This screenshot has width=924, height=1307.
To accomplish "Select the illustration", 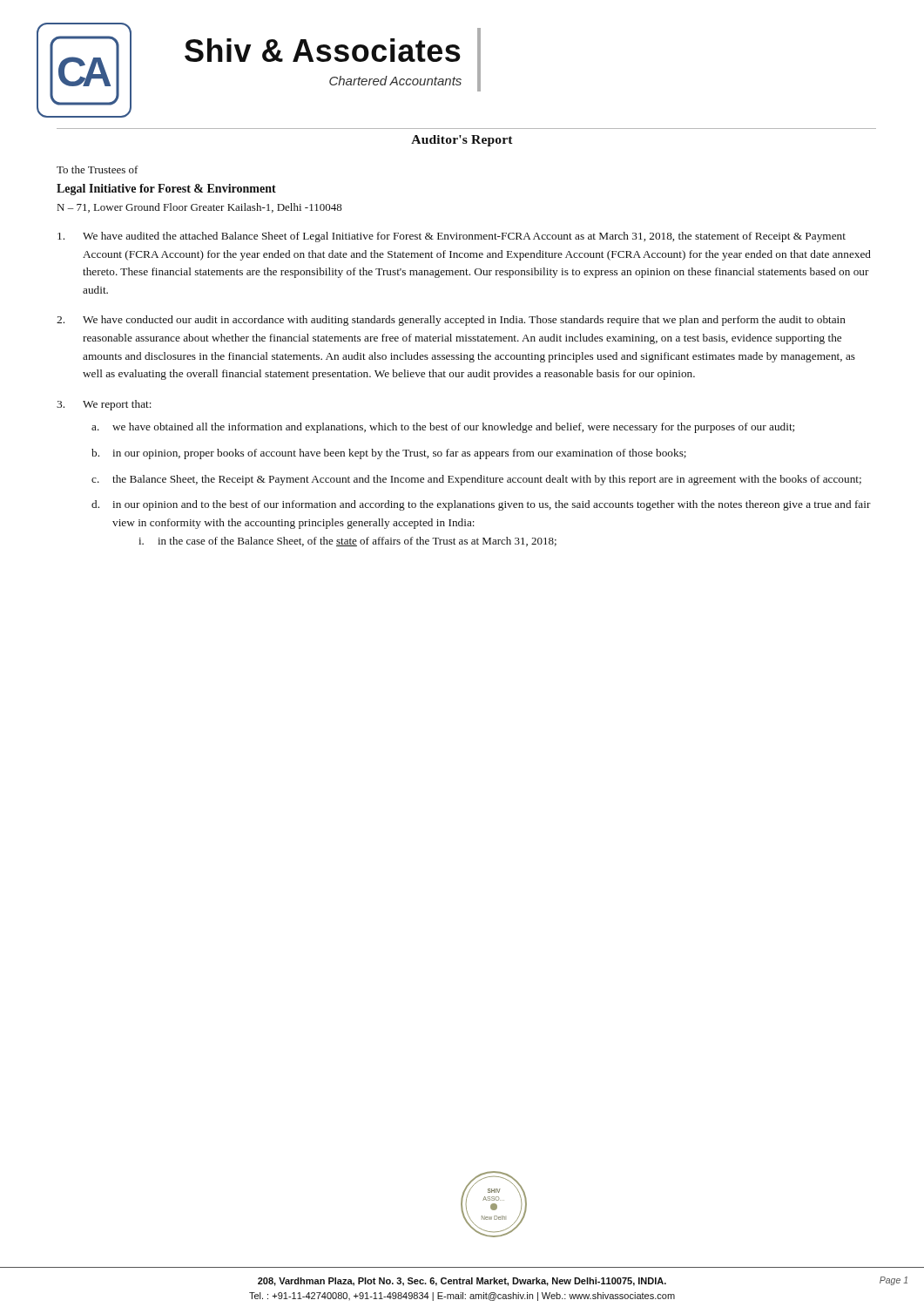I will coord(493,1204).
